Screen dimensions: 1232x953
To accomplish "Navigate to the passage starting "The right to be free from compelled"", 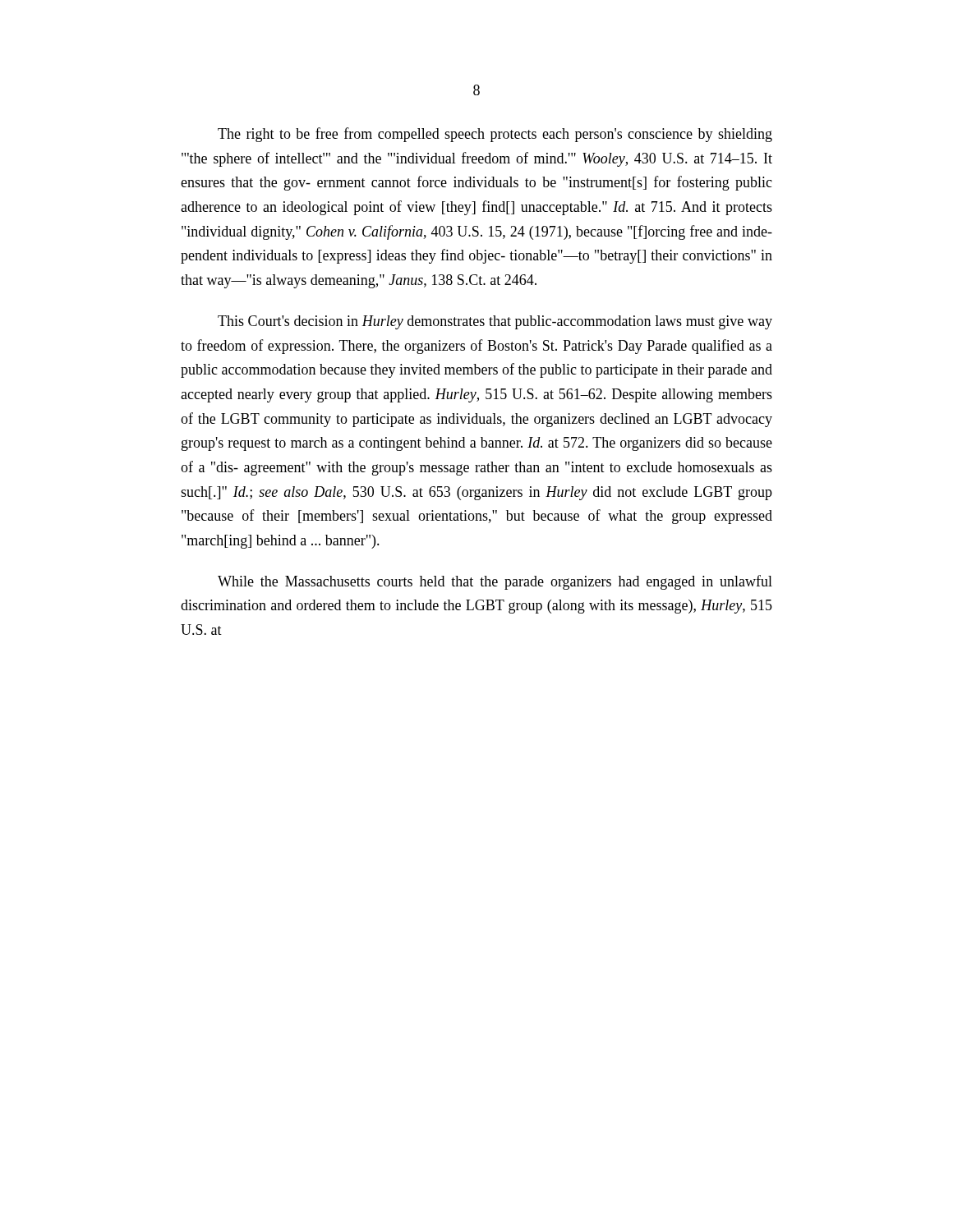I will tap(476, 207).
